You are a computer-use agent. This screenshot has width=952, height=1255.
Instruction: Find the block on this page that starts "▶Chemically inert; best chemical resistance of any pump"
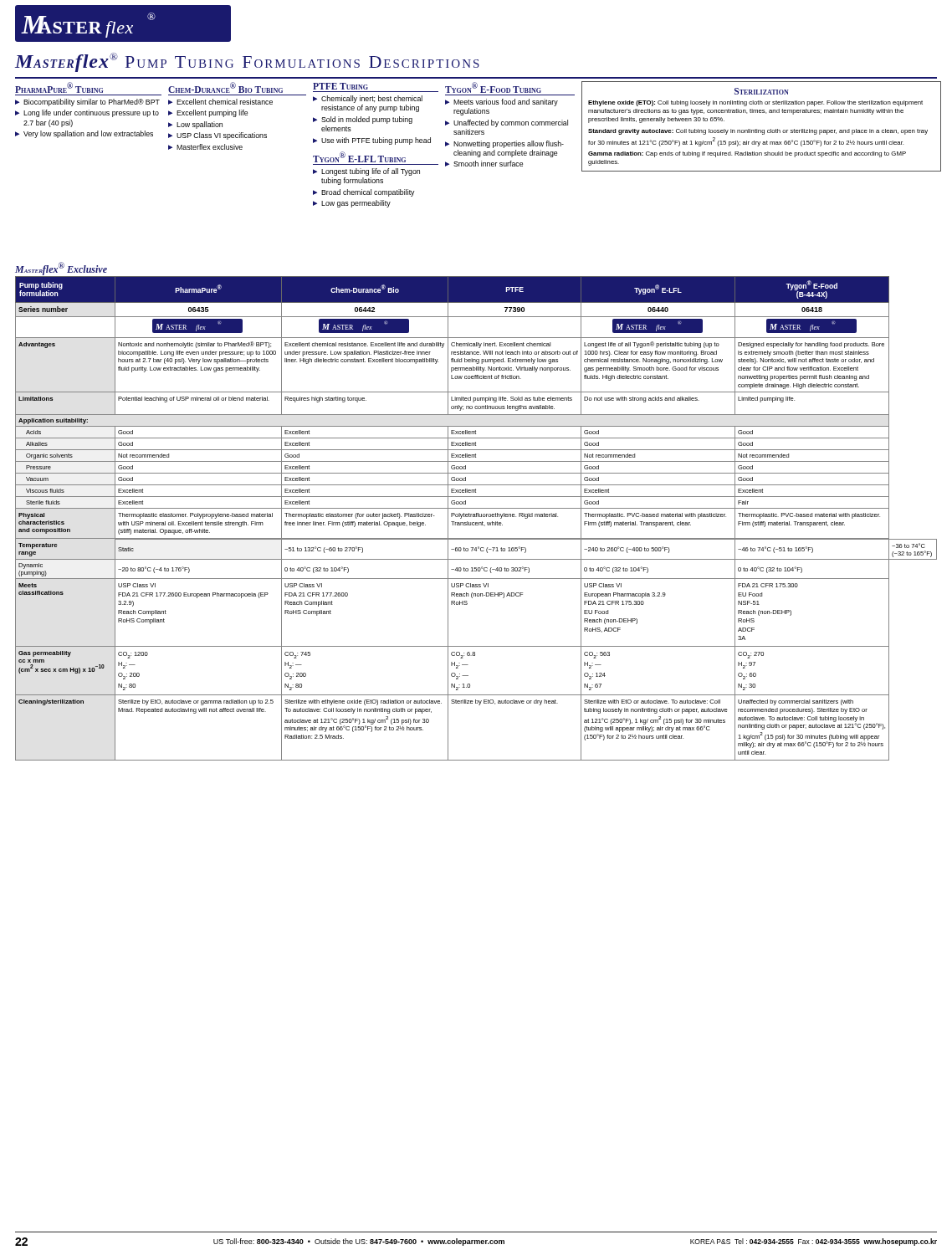(368, 103)
